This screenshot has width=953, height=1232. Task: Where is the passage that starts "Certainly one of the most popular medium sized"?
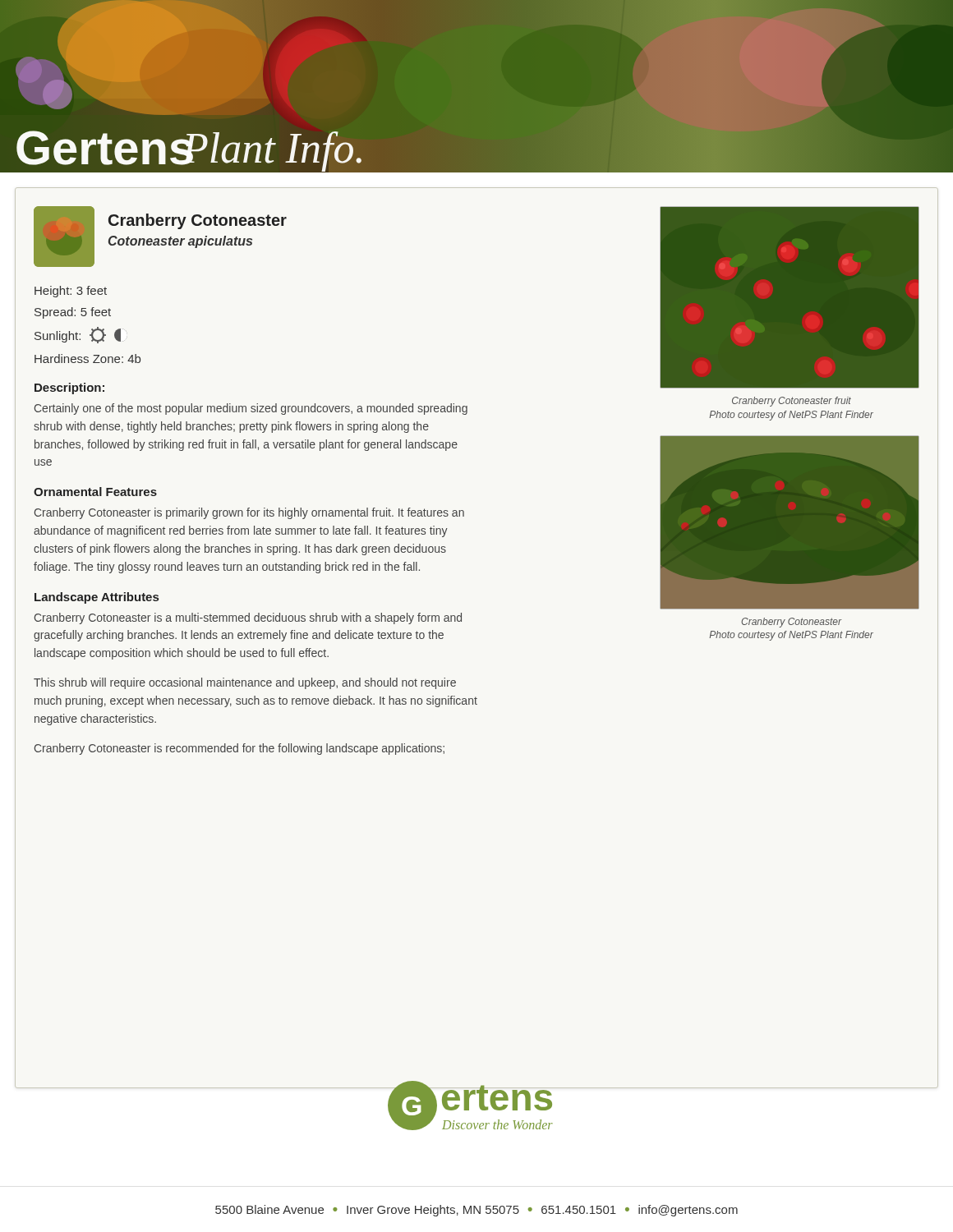click(251, 435)
